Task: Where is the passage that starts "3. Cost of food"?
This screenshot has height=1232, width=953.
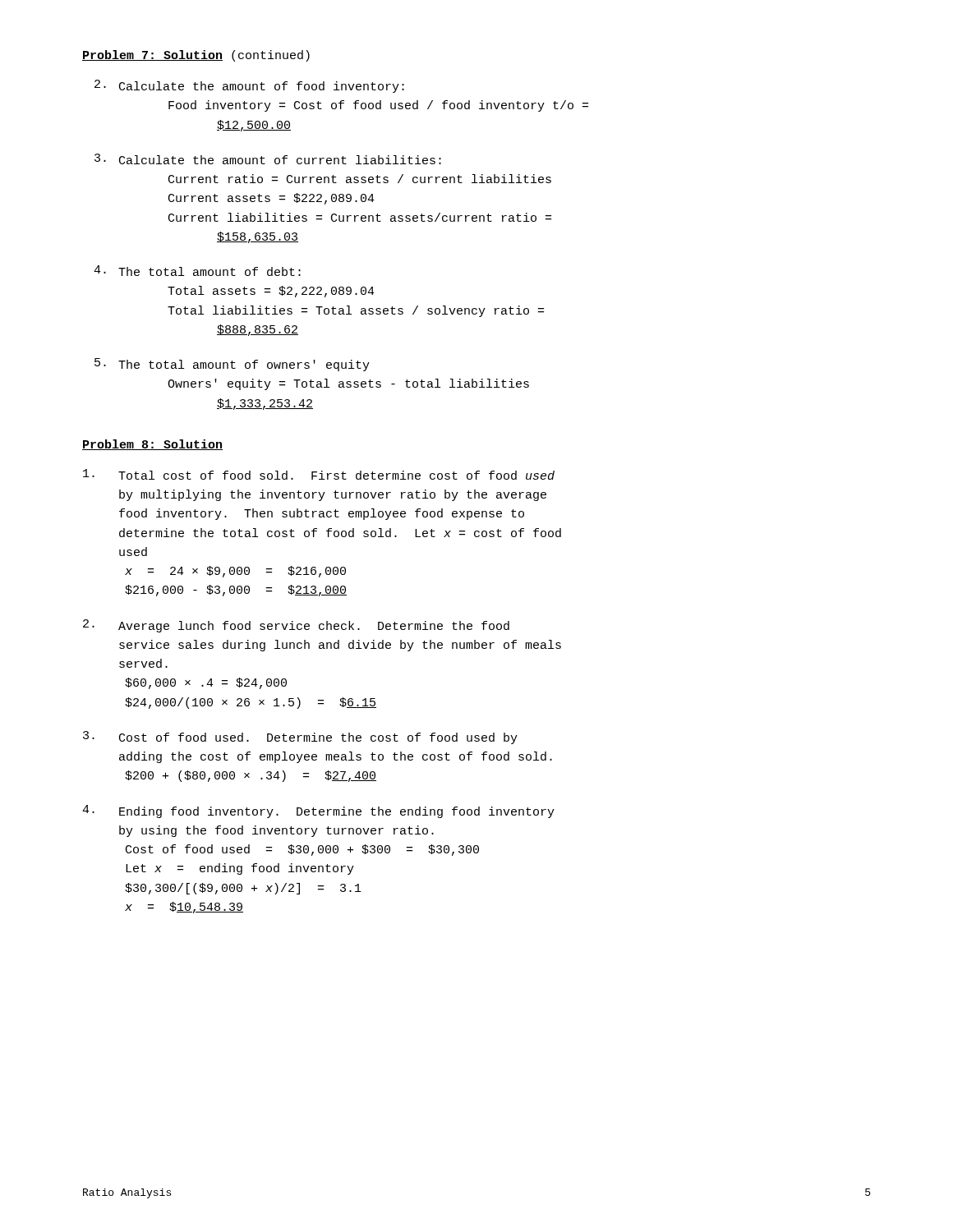Action: pos(476,758)
